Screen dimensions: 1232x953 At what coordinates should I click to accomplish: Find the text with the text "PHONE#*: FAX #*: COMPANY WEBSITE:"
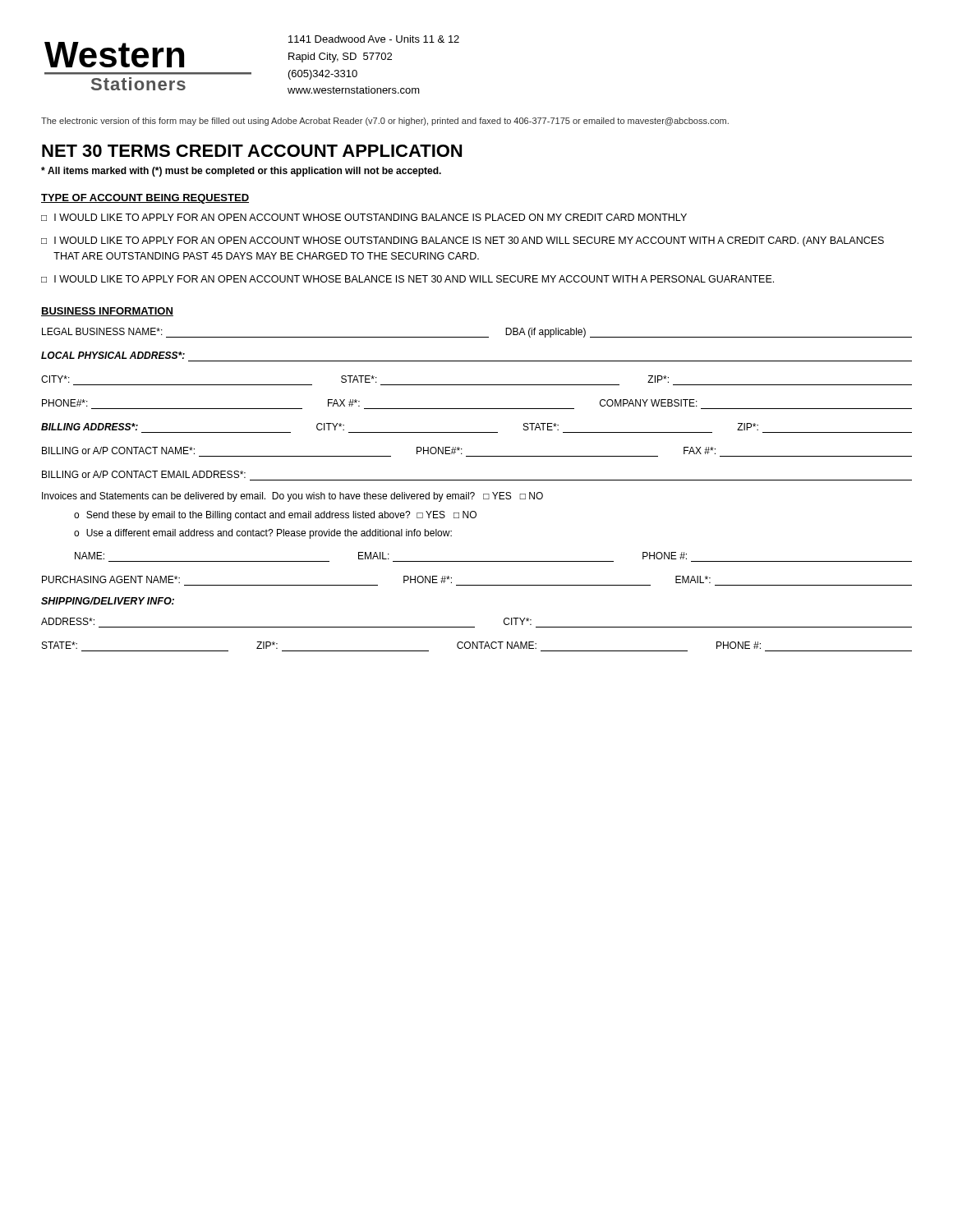[476, 402]
